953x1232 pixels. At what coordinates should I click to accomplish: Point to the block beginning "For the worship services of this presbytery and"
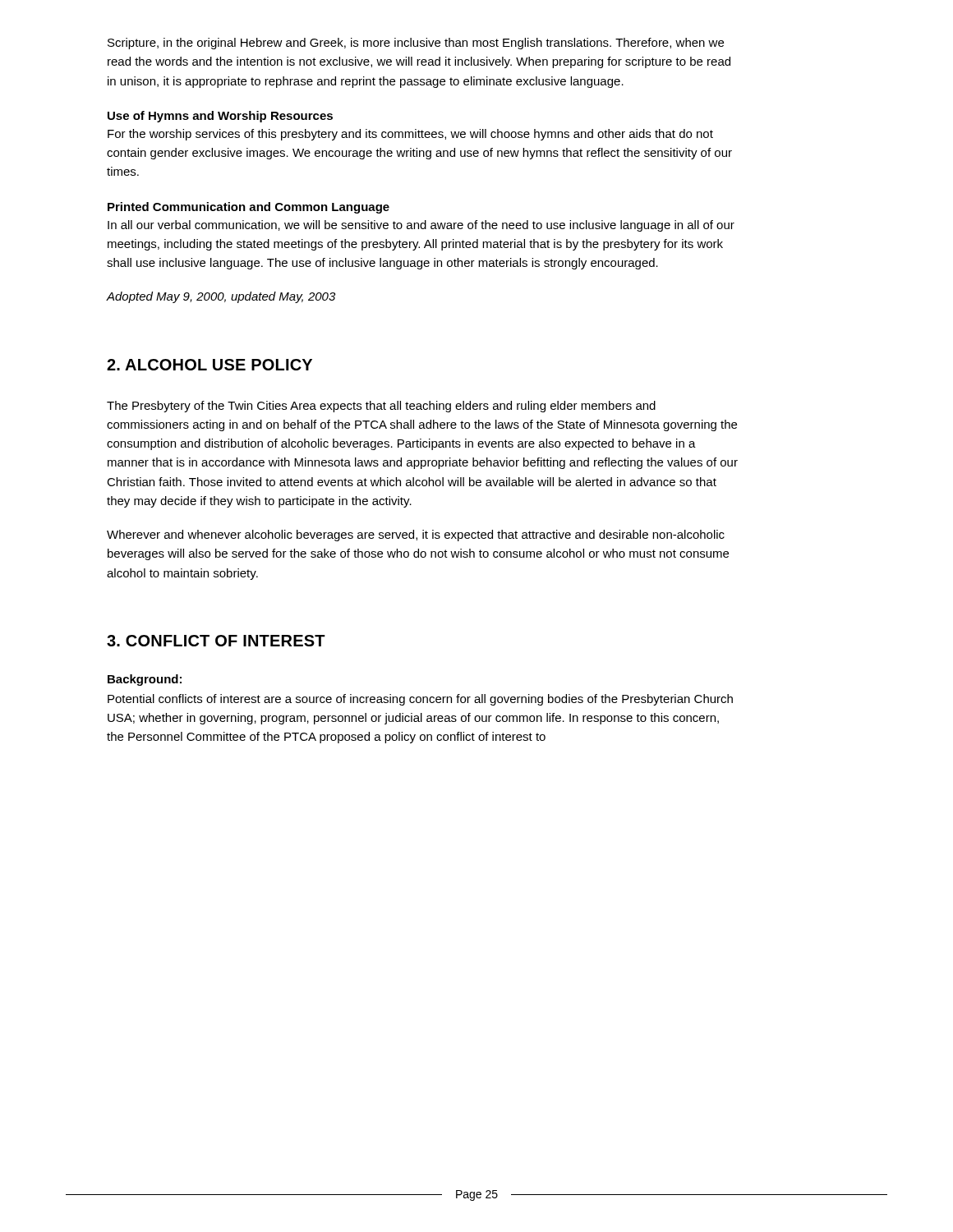tap(423, 152)
